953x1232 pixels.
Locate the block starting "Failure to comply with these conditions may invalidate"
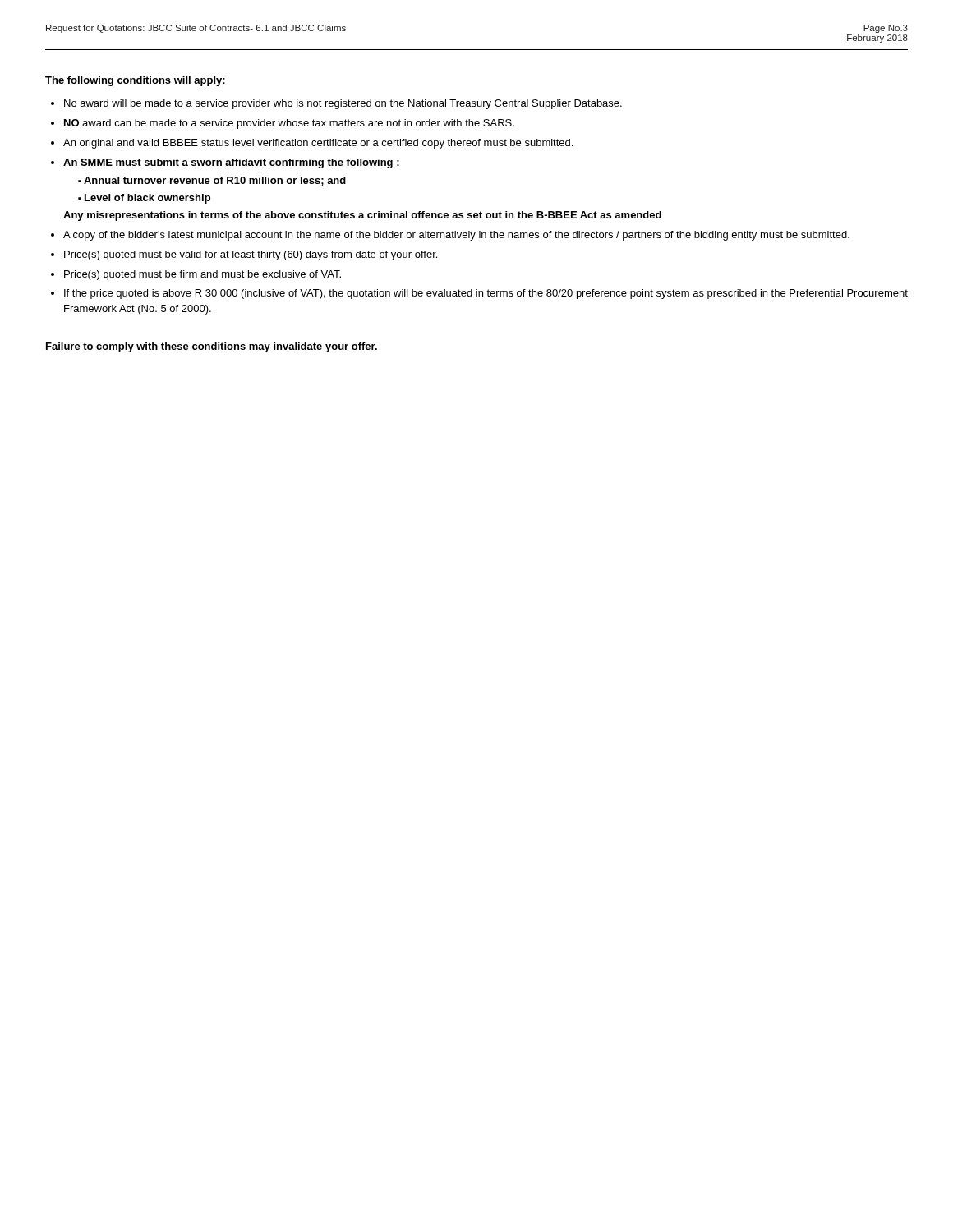(211, 346)
